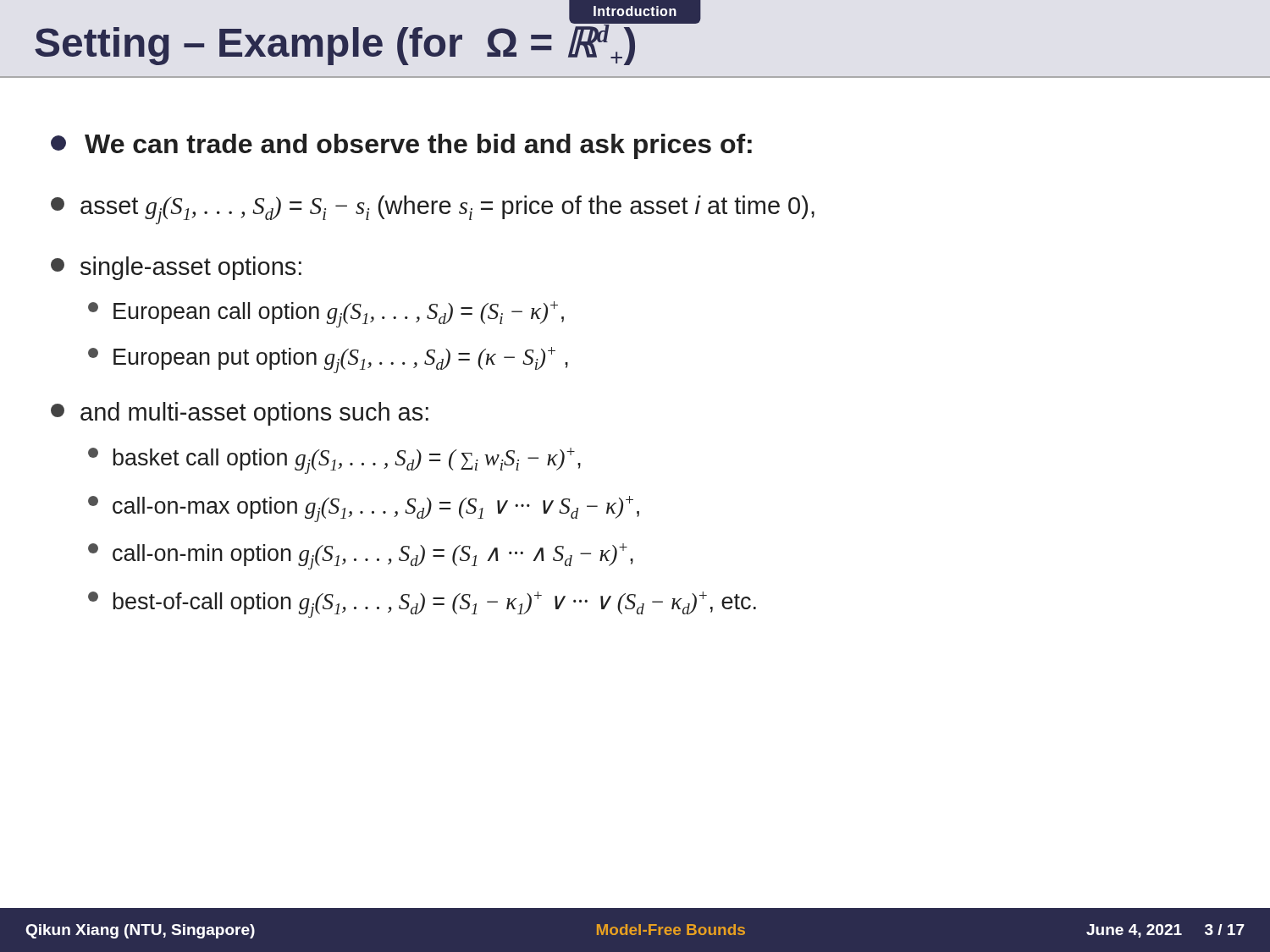Point to the text block starting "Setting – Example (for Ω = ℝd+)"

(x=335, y=46)
